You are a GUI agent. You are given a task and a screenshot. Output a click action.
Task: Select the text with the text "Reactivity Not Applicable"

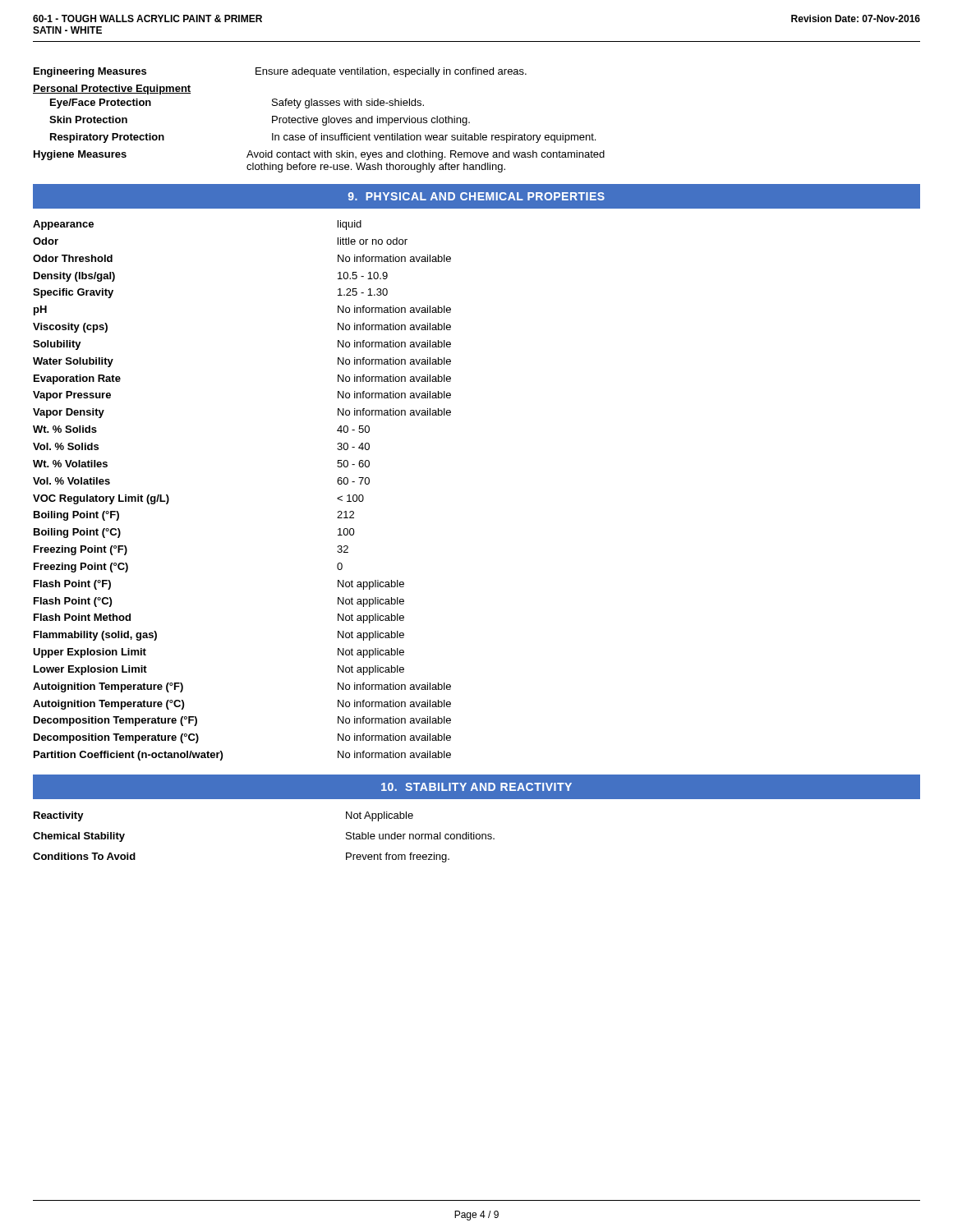[x=63, y=816]
